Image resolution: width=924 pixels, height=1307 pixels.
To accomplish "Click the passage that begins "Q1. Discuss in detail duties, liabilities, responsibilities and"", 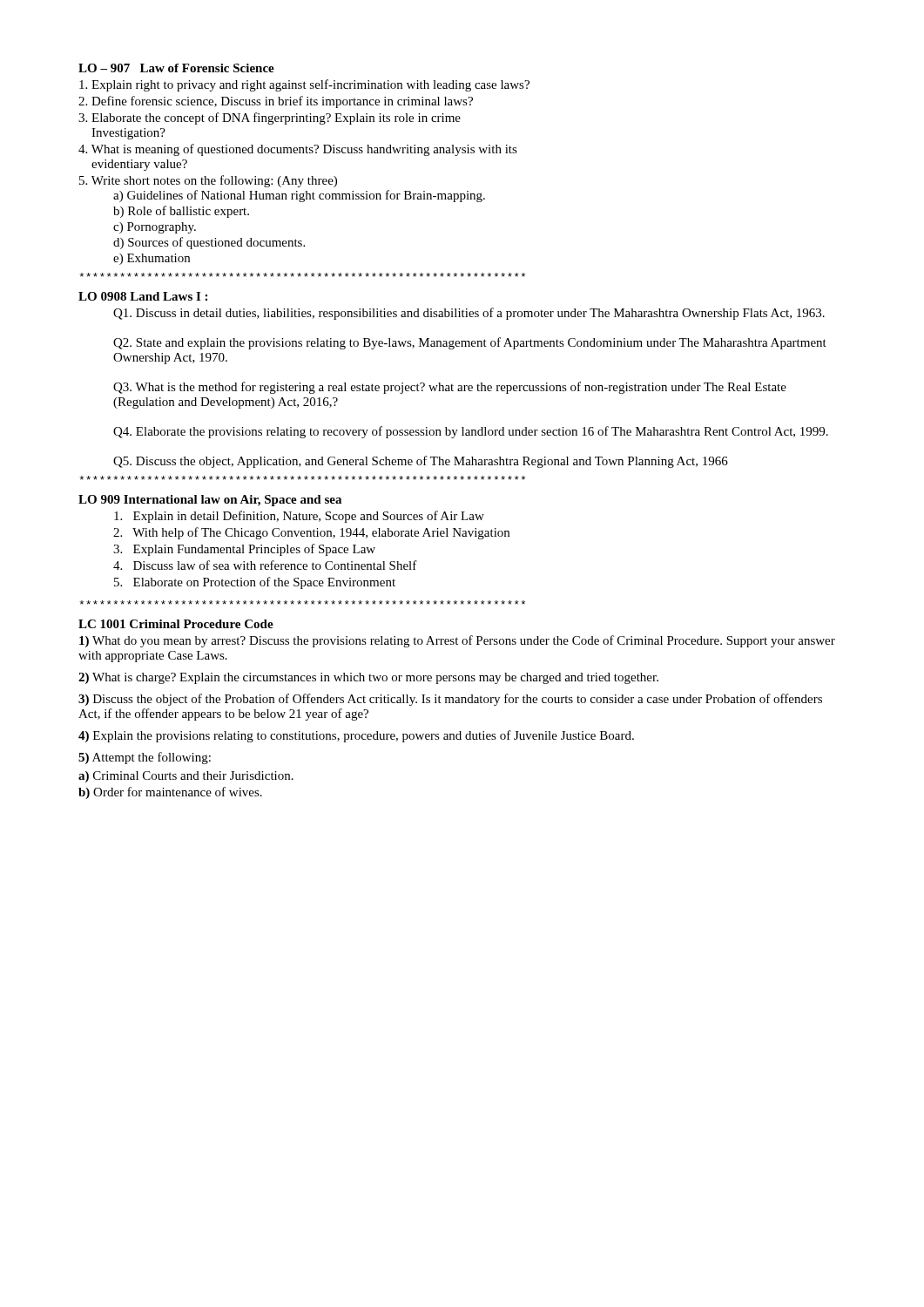I will pyautogui.click(x=471, y=387).
